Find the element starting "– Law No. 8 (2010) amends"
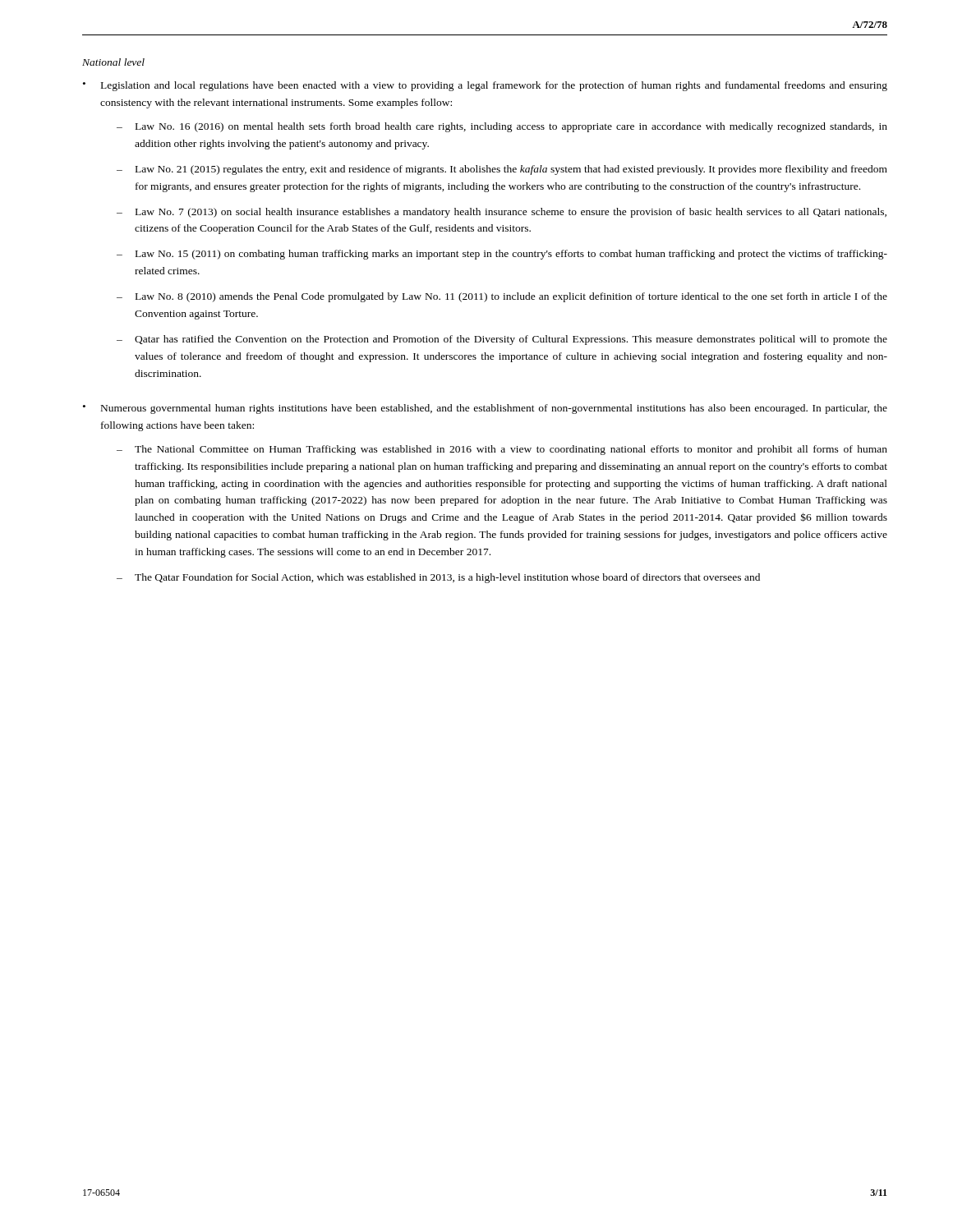 tap(502, 306)
